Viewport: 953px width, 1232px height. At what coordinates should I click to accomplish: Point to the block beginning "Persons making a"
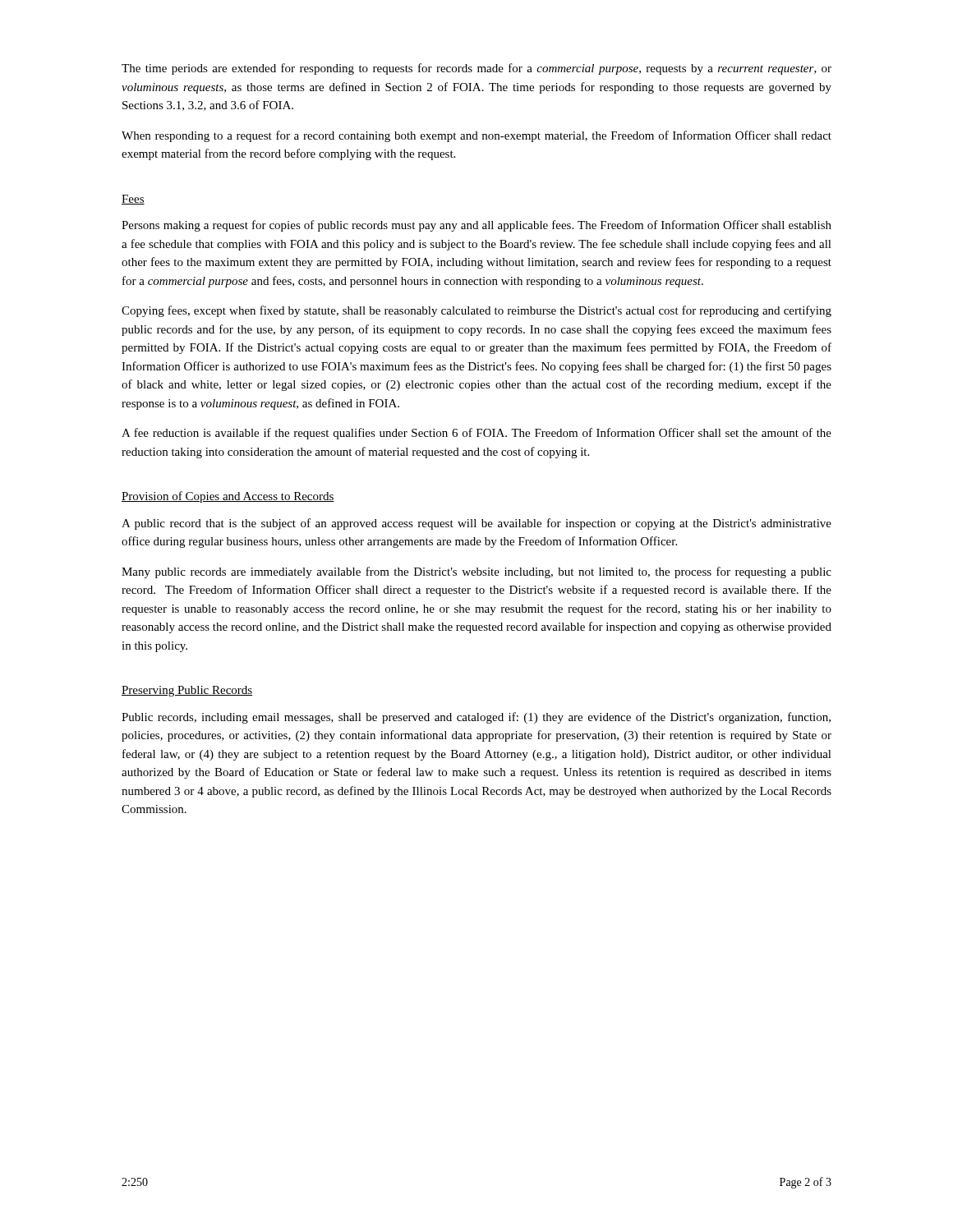coord(476,253)
